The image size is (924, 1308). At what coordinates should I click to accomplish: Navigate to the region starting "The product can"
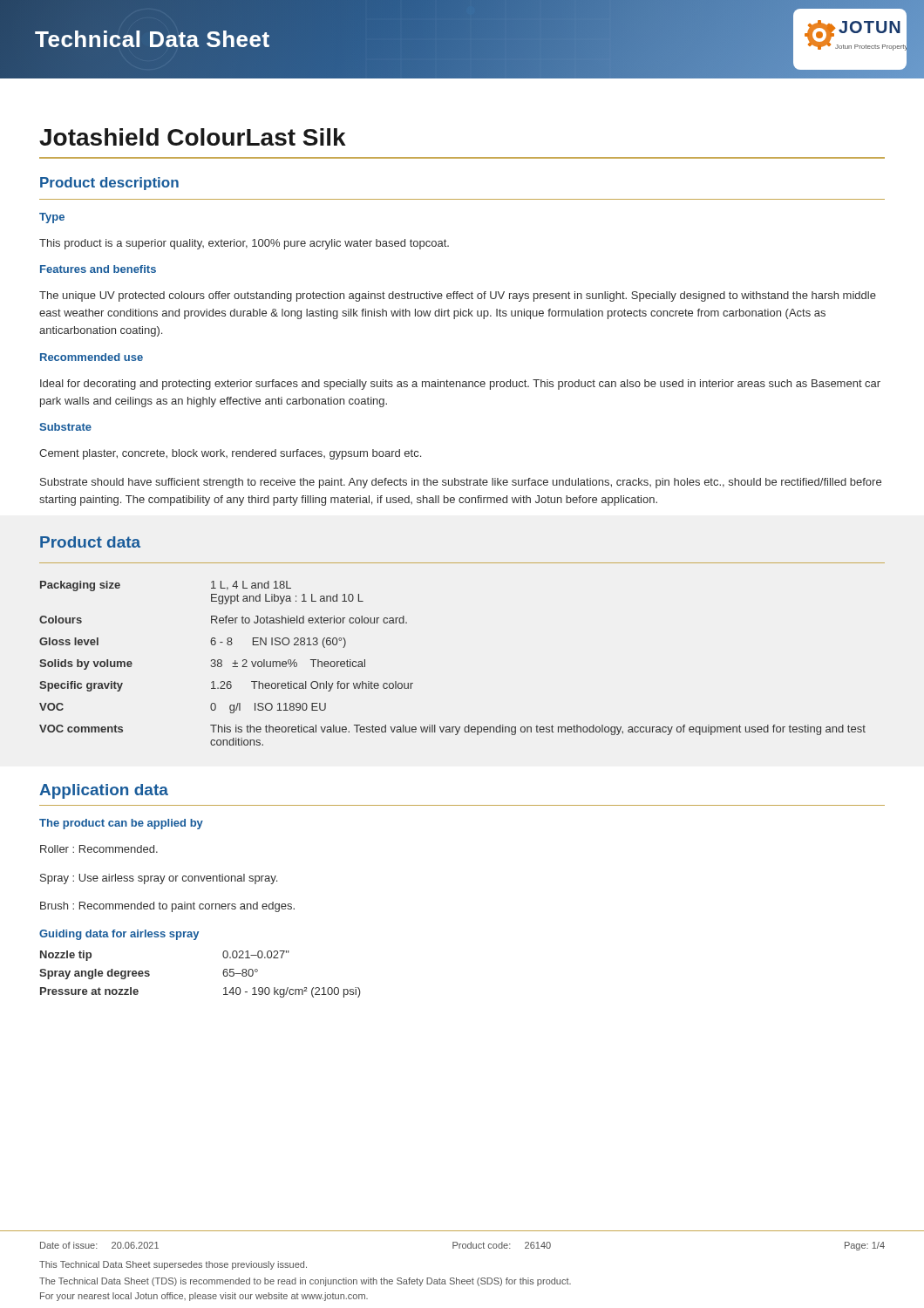click(x=121, y=824)
